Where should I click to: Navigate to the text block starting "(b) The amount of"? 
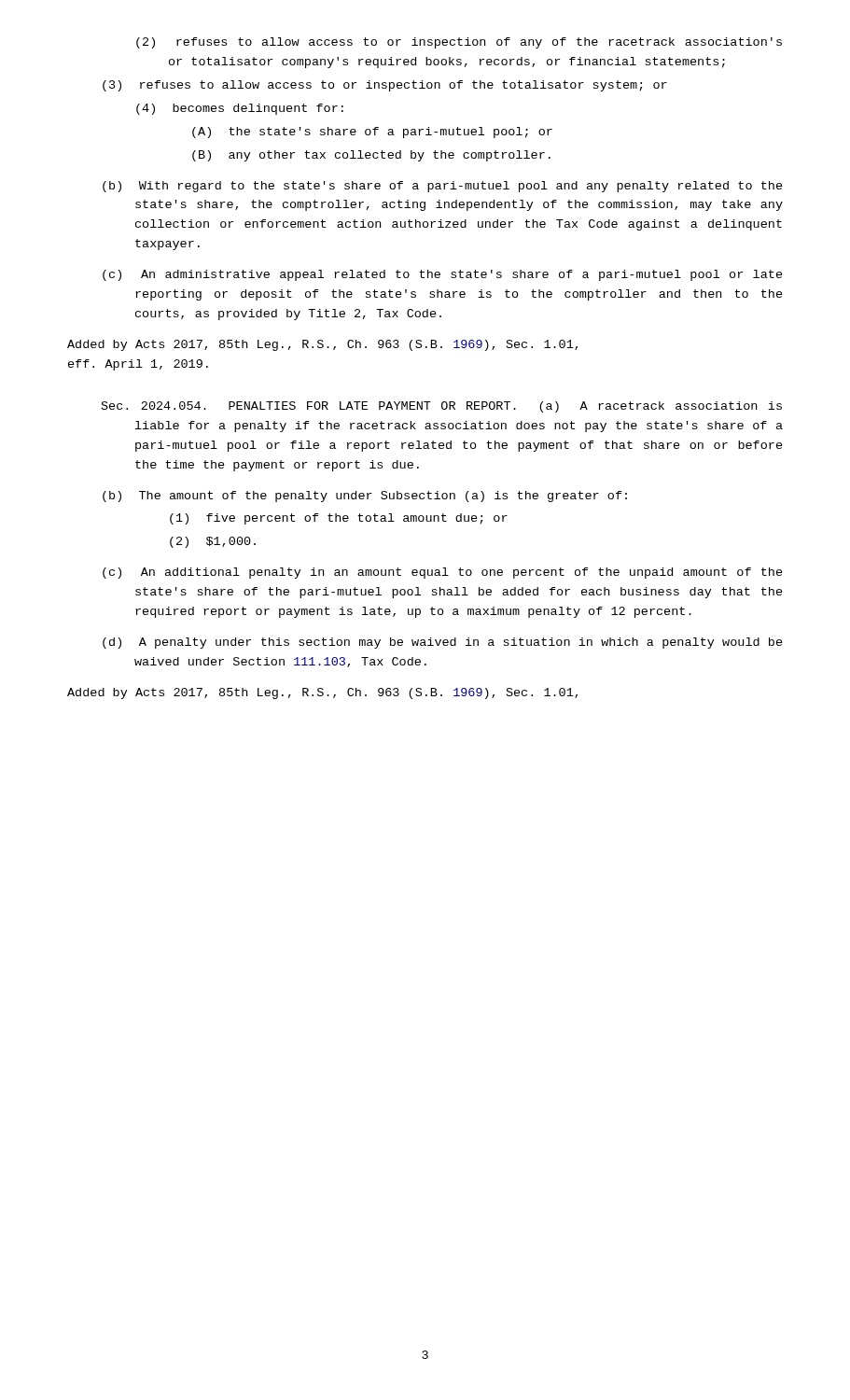(365, 496)
